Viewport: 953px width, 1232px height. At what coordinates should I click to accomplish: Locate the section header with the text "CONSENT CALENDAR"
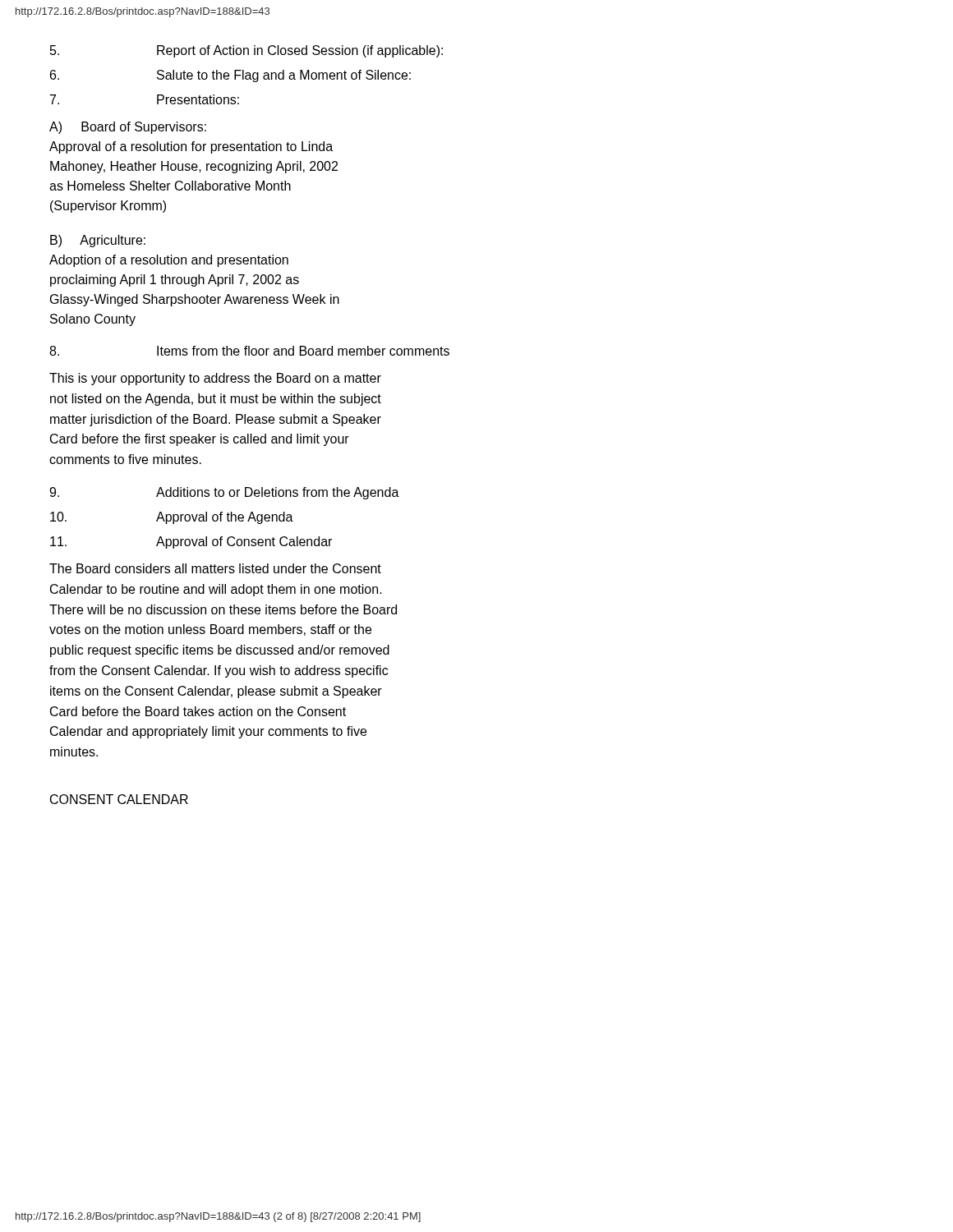click(x=119, y=800)
